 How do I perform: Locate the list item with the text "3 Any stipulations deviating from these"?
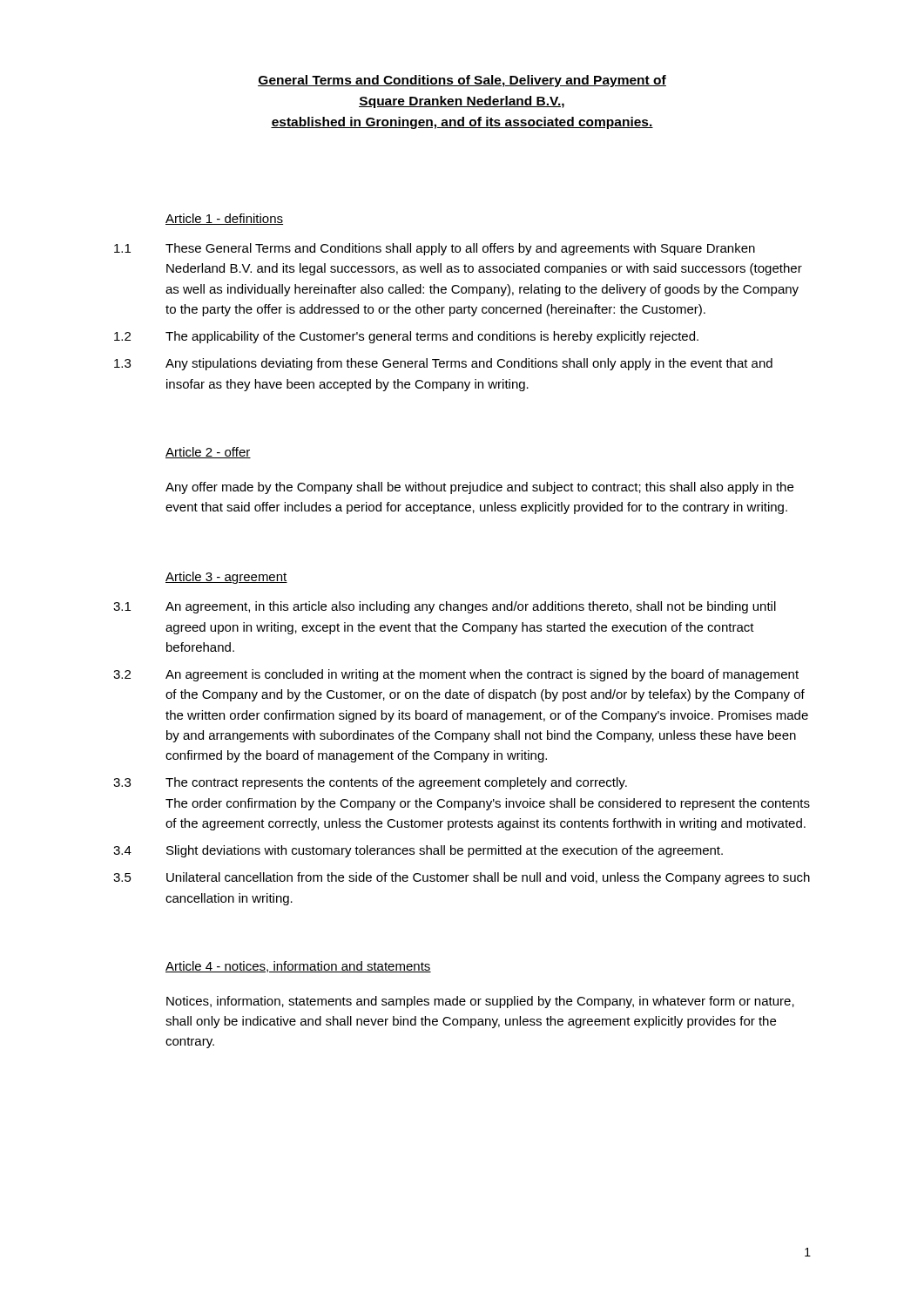pyautogui.click(x=462, y=373)
